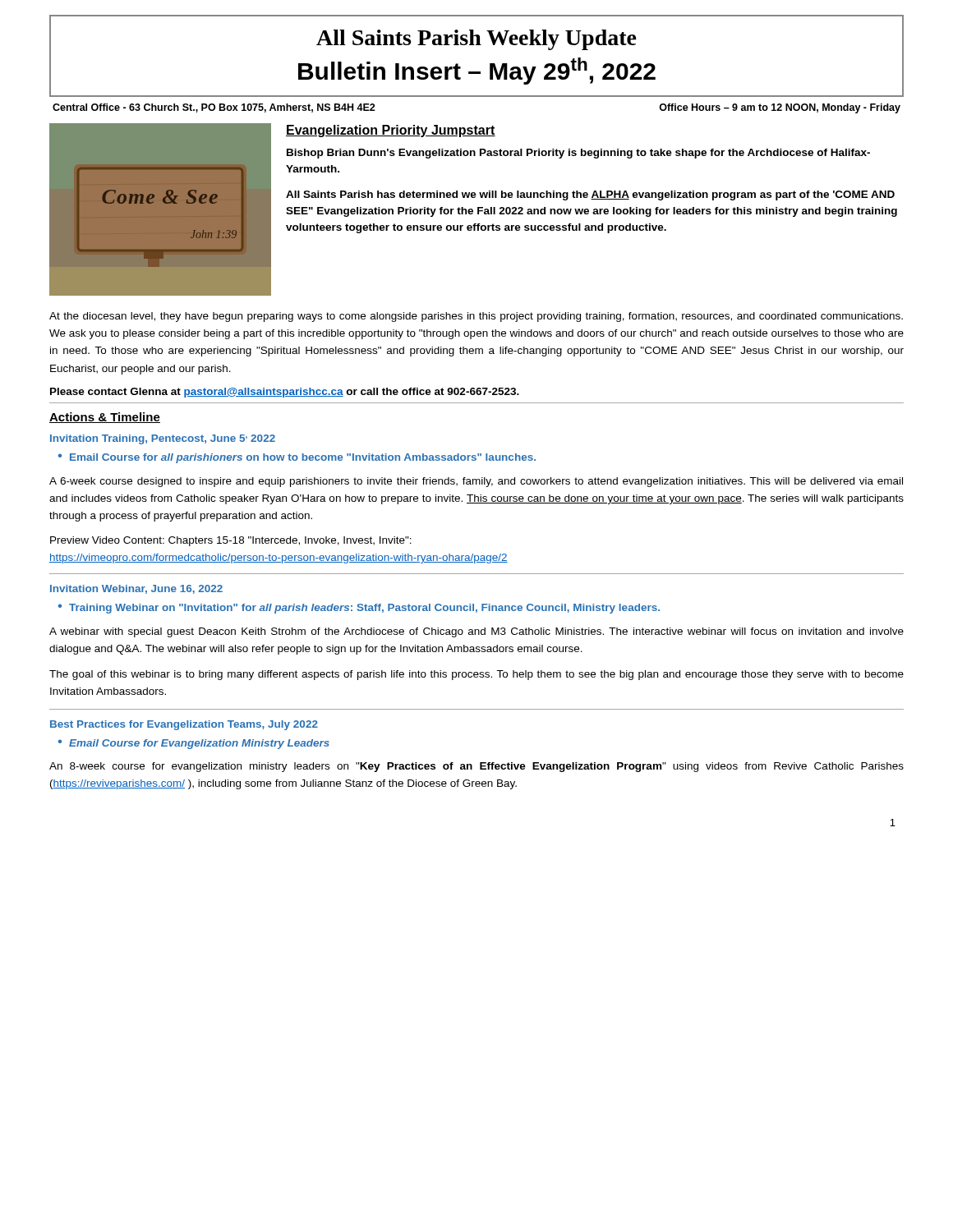Screen dimensions: 1232x953
Task: Locate the text block that says "Invitation Training, Pentecost, June"
Action: (x=162, y=437)
